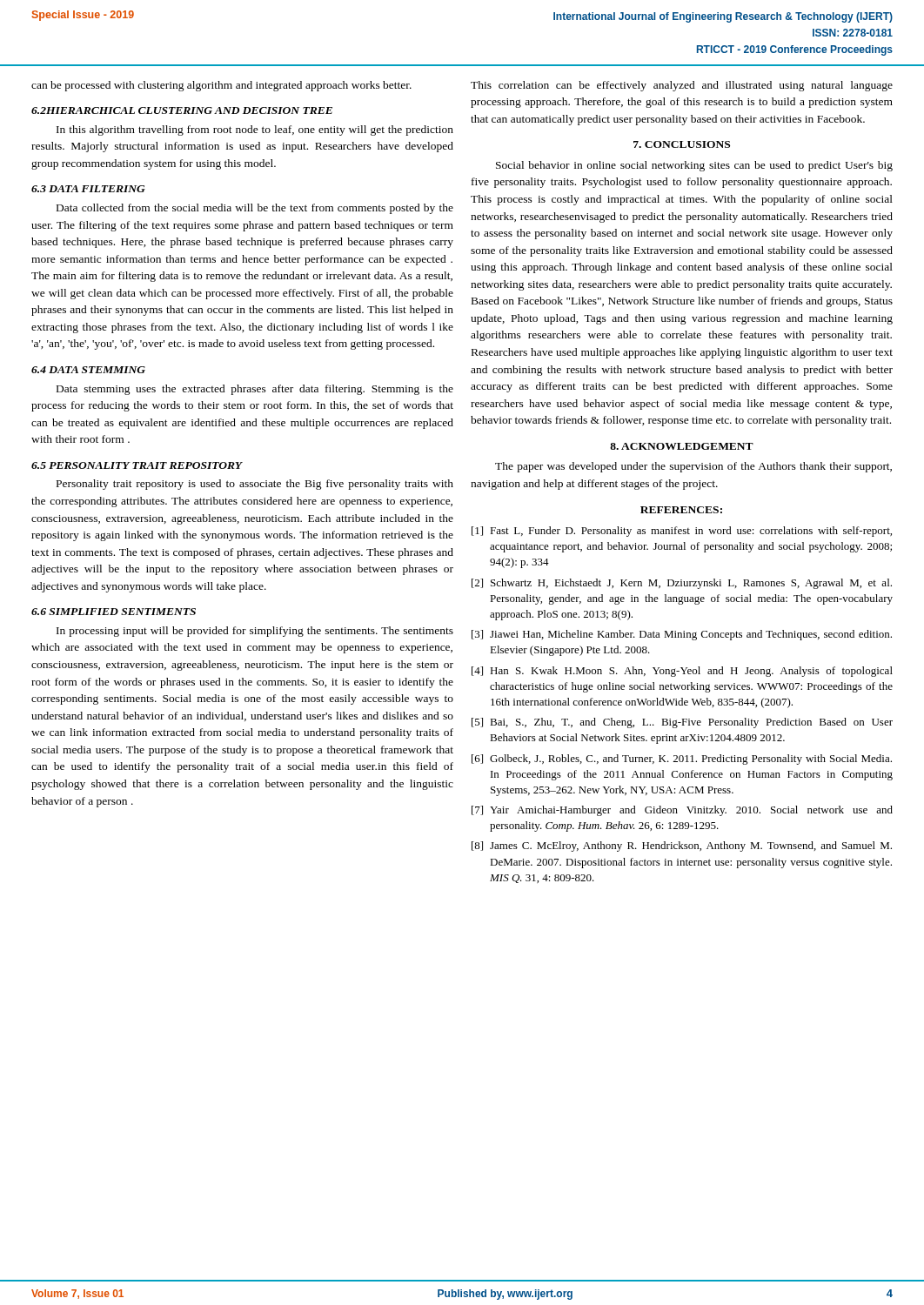Point to the passage starting "[4] Han S."

tap(682, 686)
